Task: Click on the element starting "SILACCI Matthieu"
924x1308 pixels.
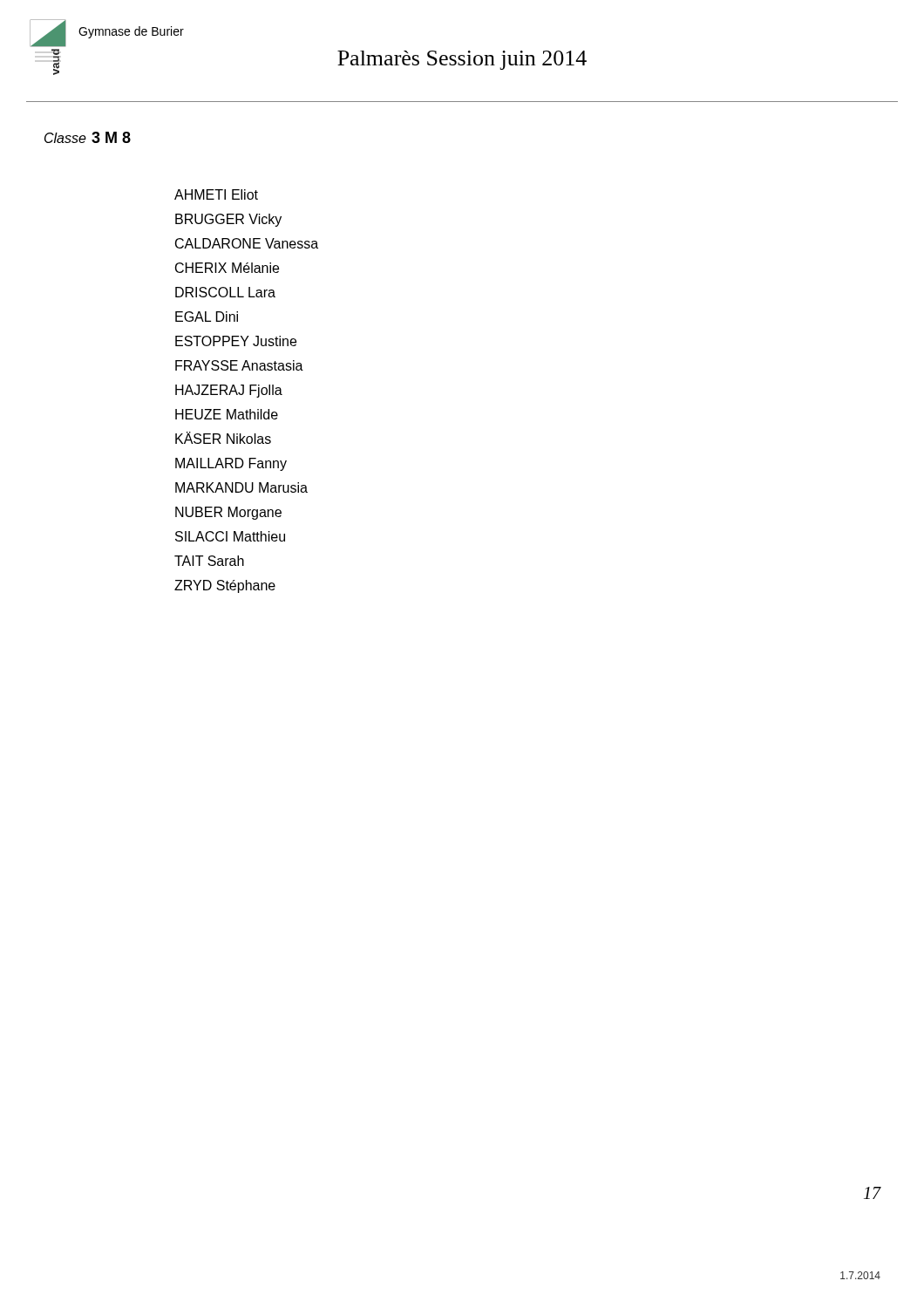Action: [x=230, y=537]
